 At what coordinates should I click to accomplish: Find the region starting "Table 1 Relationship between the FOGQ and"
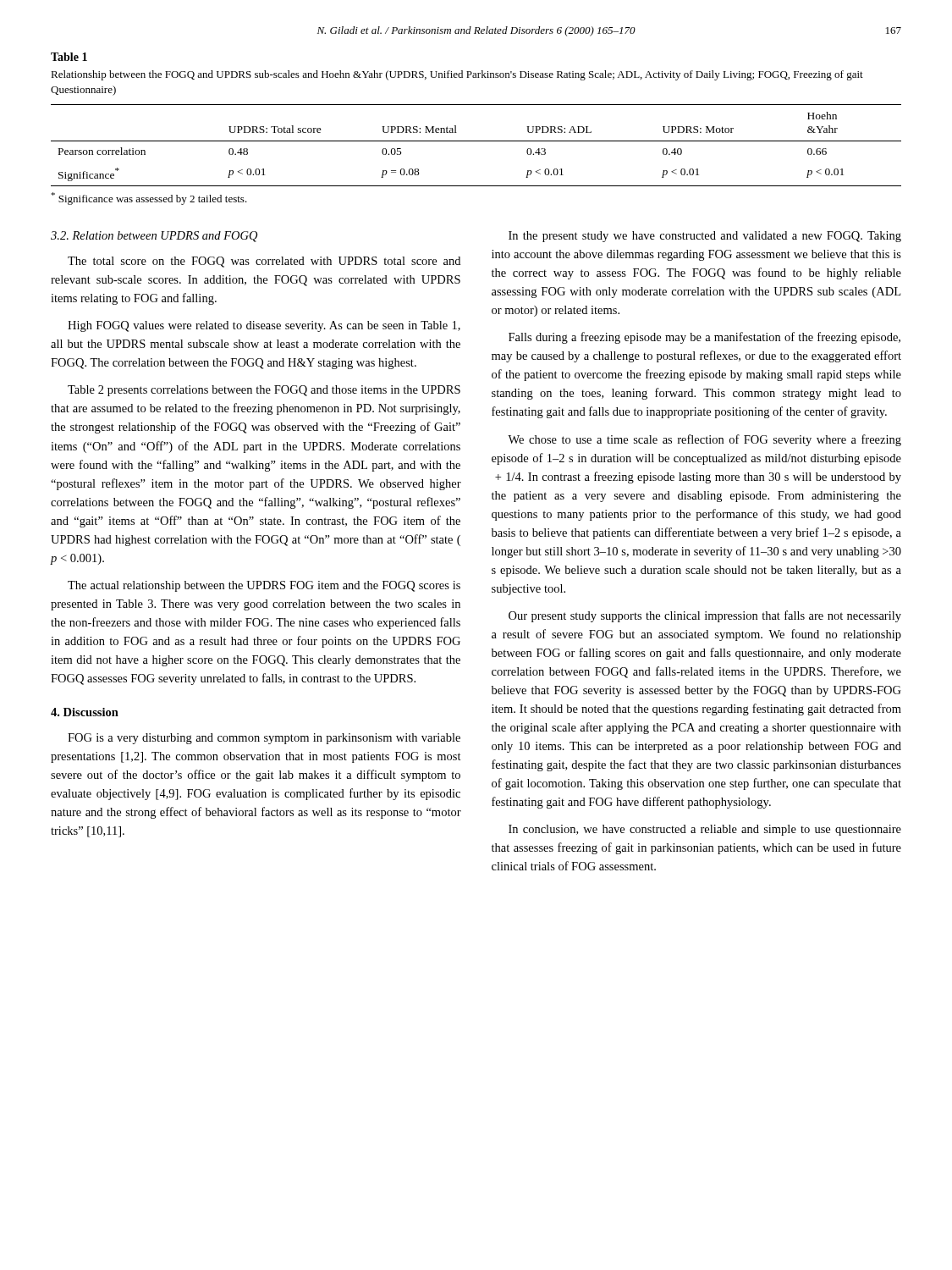click(476, 74)
